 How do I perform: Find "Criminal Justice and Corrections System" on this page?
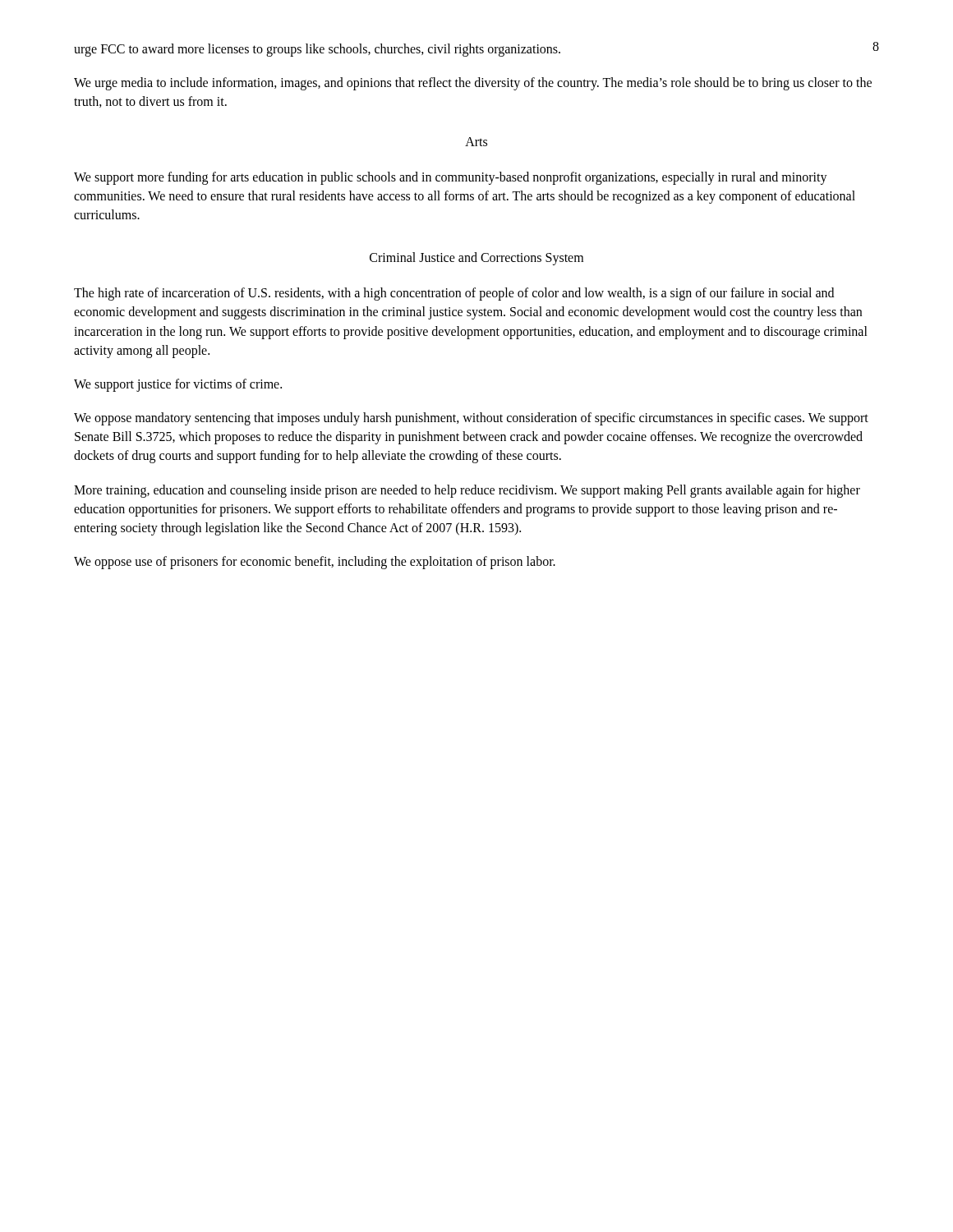pos(476,258)
